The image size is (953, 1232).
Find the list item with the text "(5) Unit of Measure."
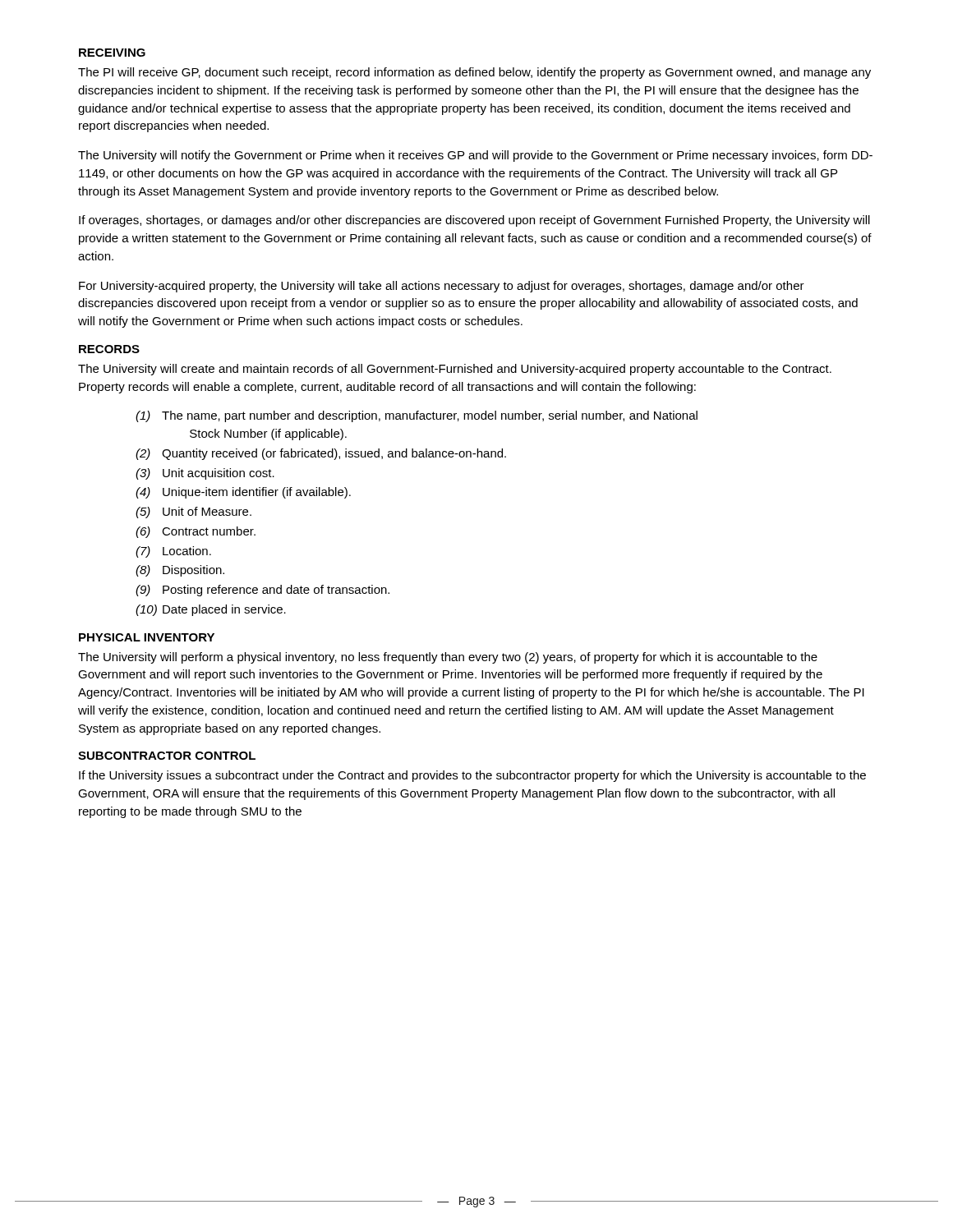click(x=194, y=512)
